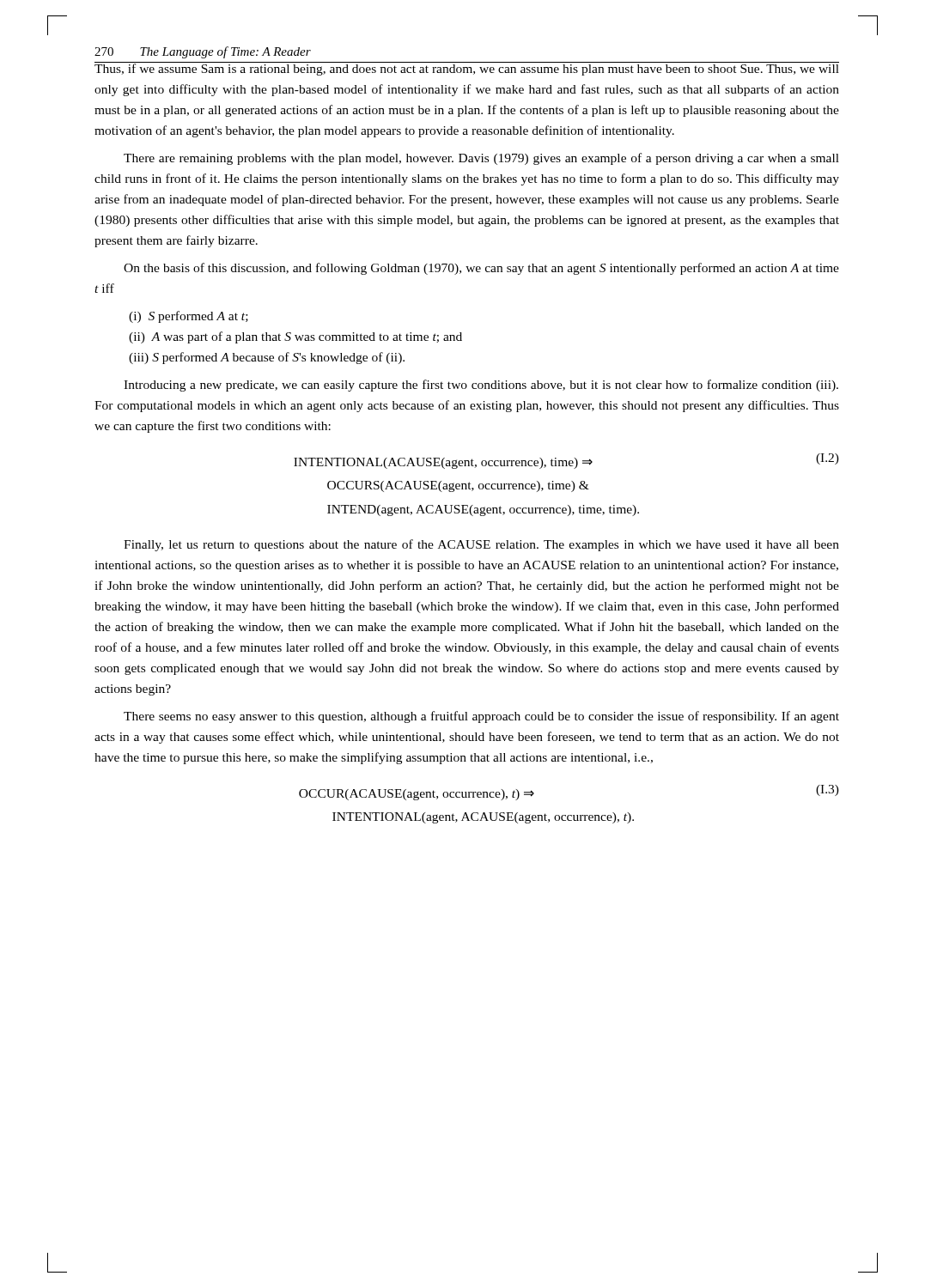Screen dimensions: 1288x925
Task: Locate the block of text that opens with "(iii) S performed A because of S's"
Action: pyautogui.click(x=267, y=357)
